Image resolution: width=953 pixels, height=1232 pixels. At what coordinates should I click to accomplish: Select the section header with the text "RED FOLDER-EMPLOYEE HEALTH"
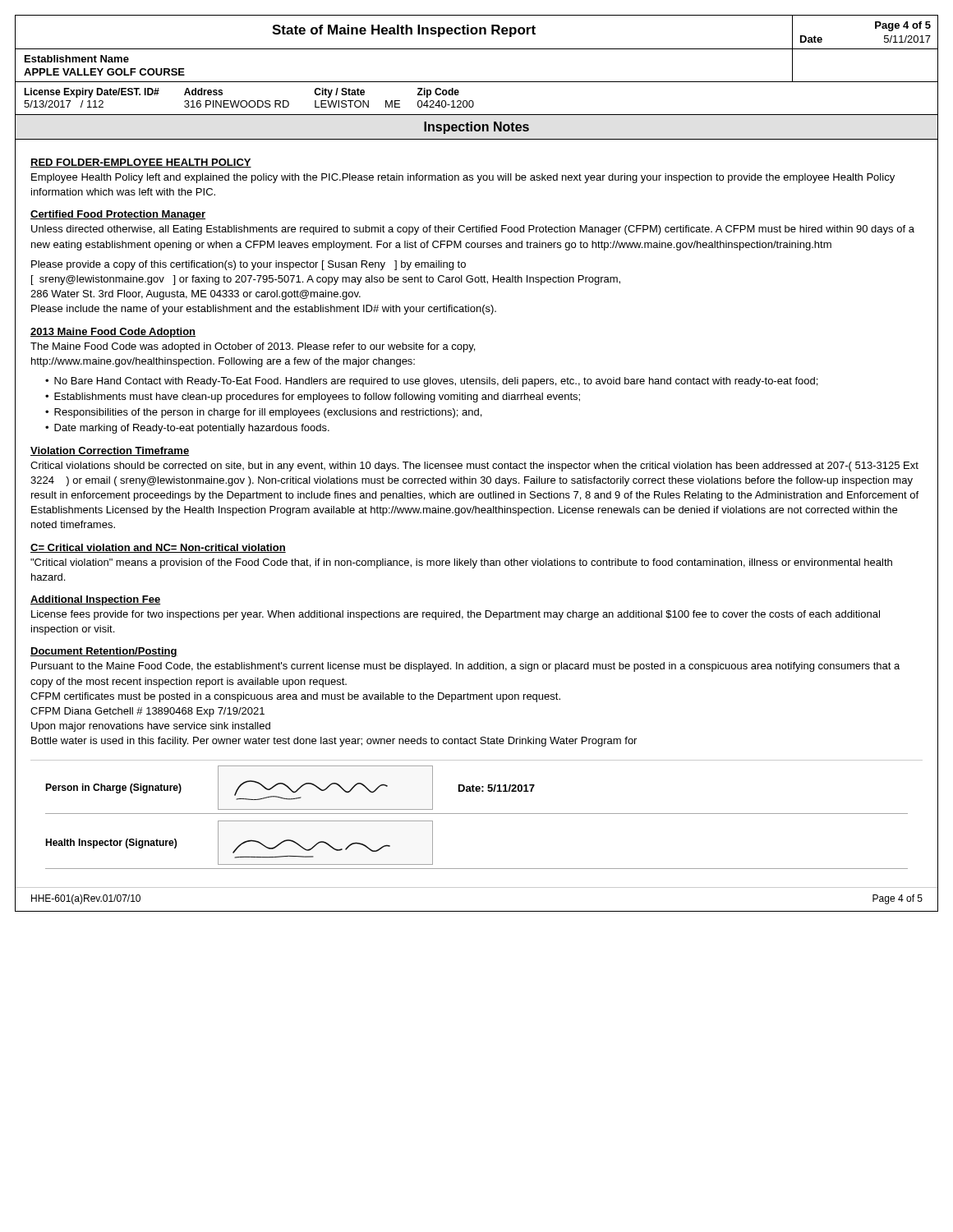pos(141,162)
